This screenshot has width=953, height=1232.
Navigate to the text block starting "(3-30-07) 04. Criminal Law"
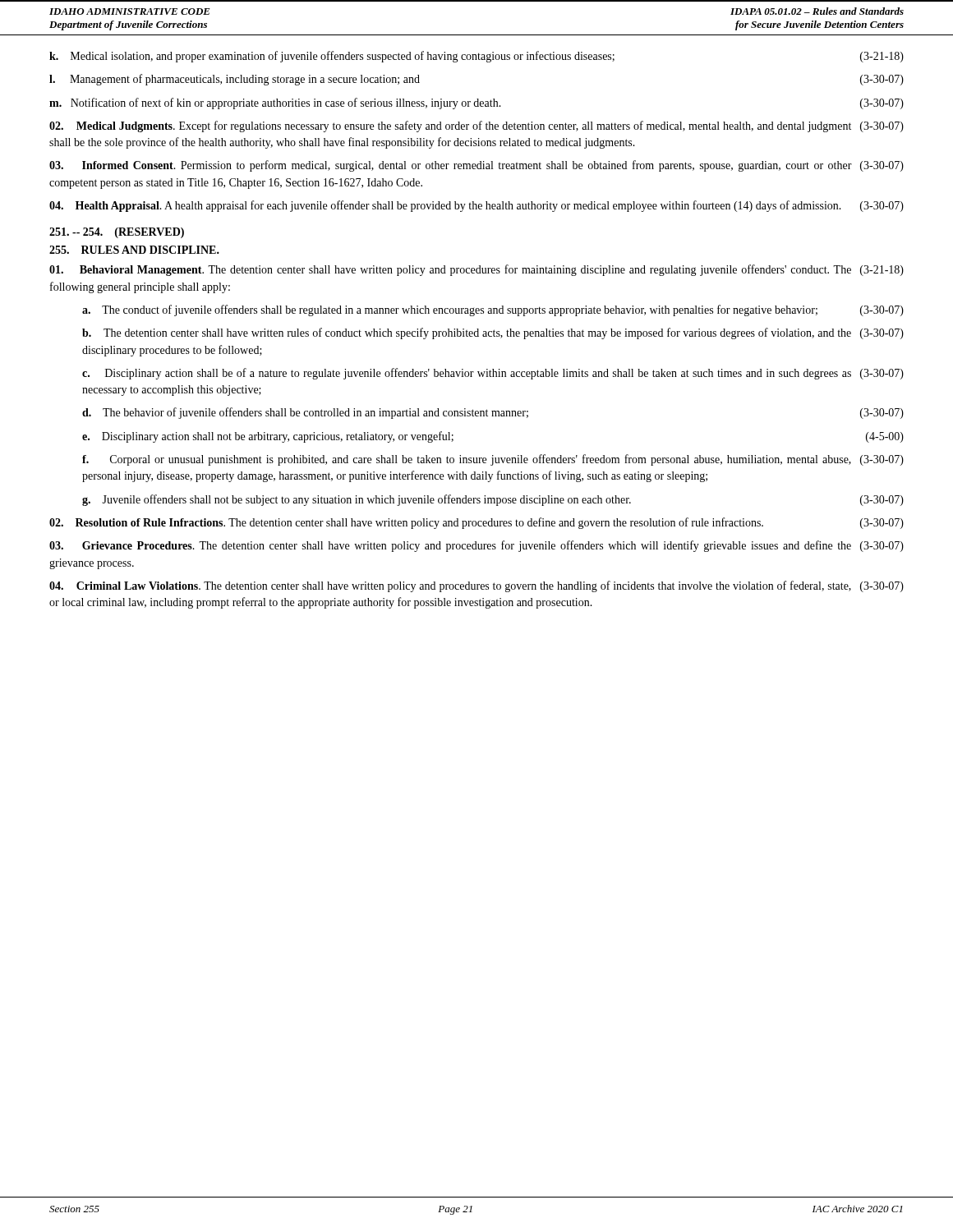click(476, 593)
